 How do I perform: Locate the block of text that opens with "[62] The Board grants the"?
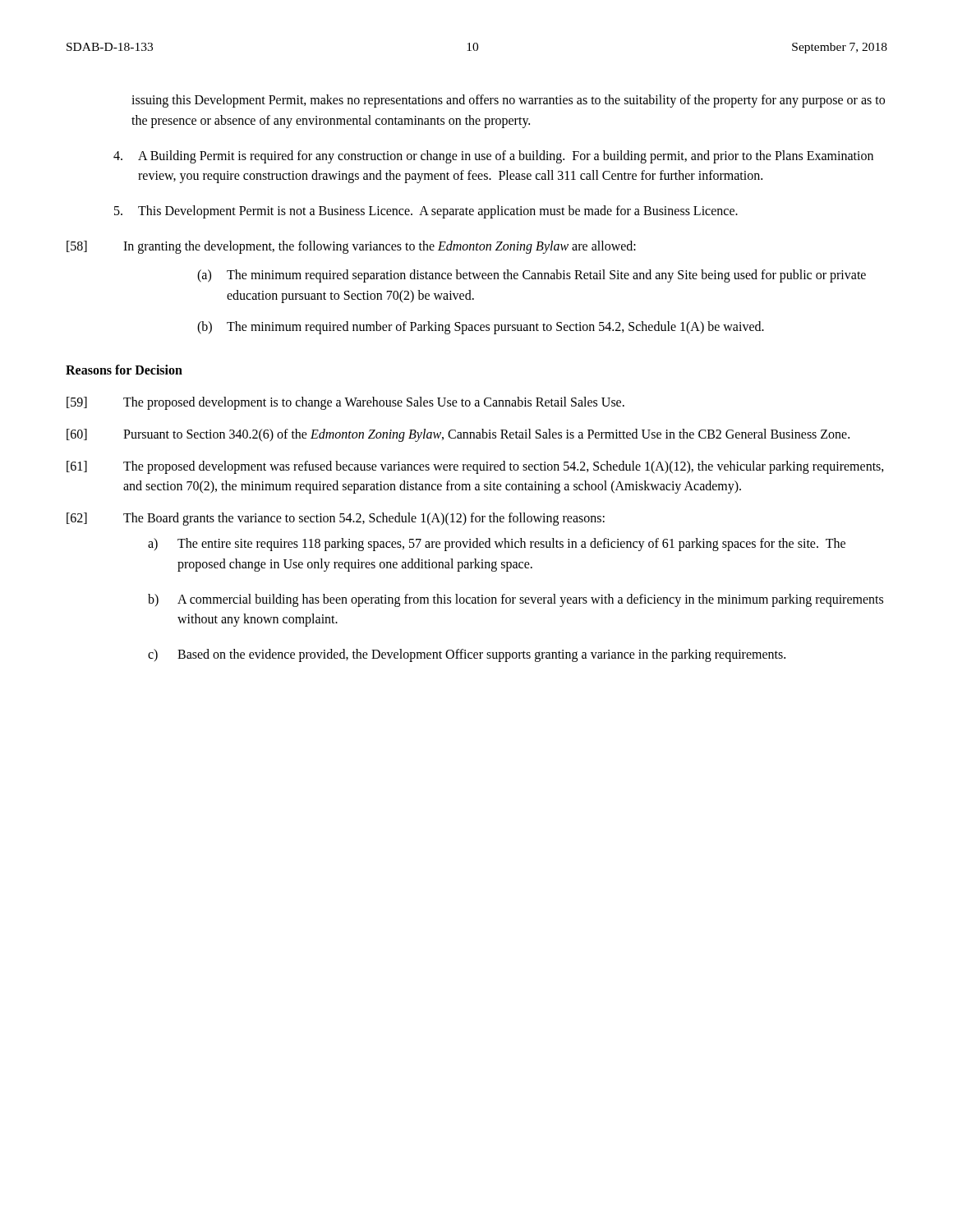pos(476,519)
